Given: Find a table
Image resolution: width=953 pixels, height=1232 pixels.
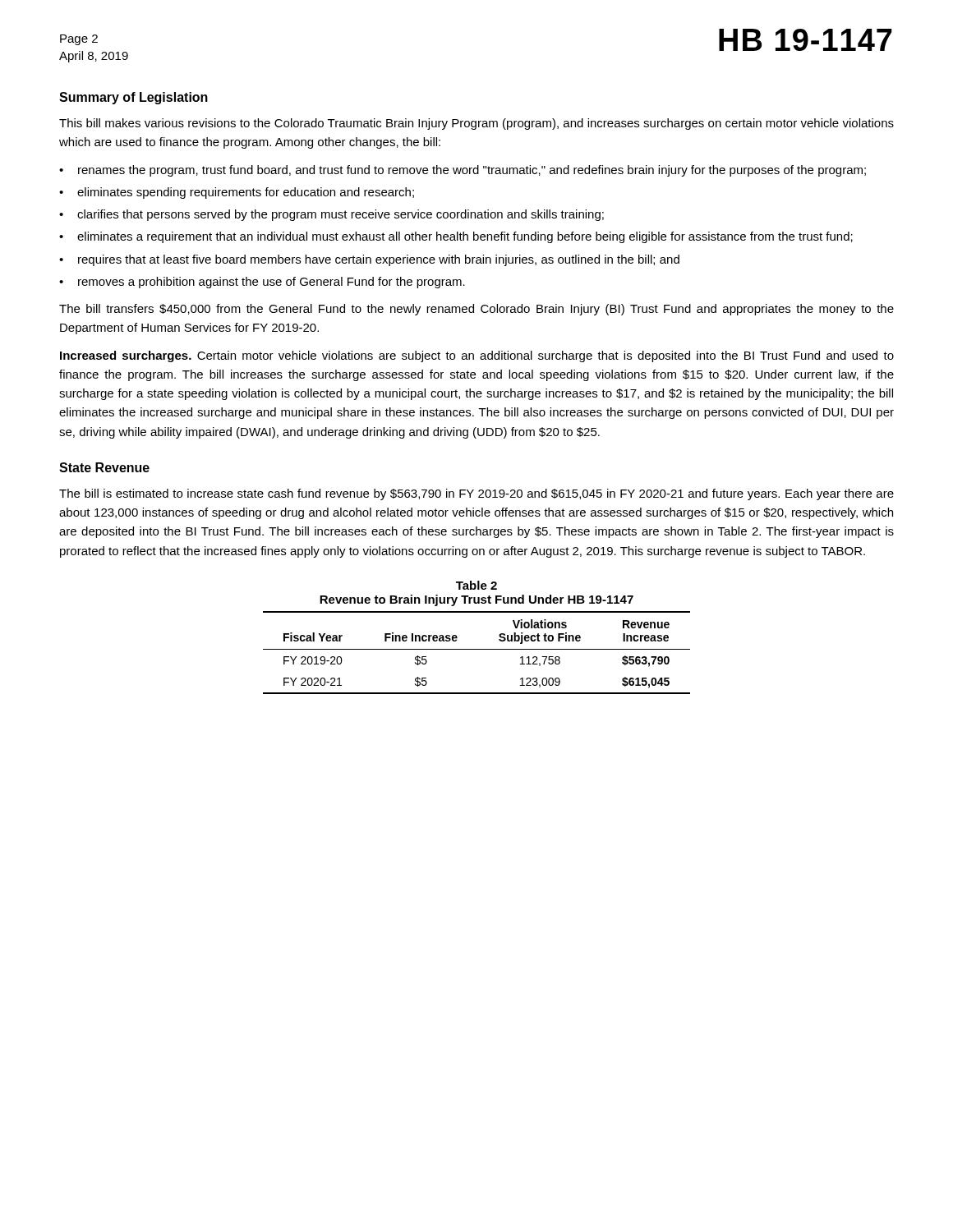Looking at the screenshot, I should 476,652.
